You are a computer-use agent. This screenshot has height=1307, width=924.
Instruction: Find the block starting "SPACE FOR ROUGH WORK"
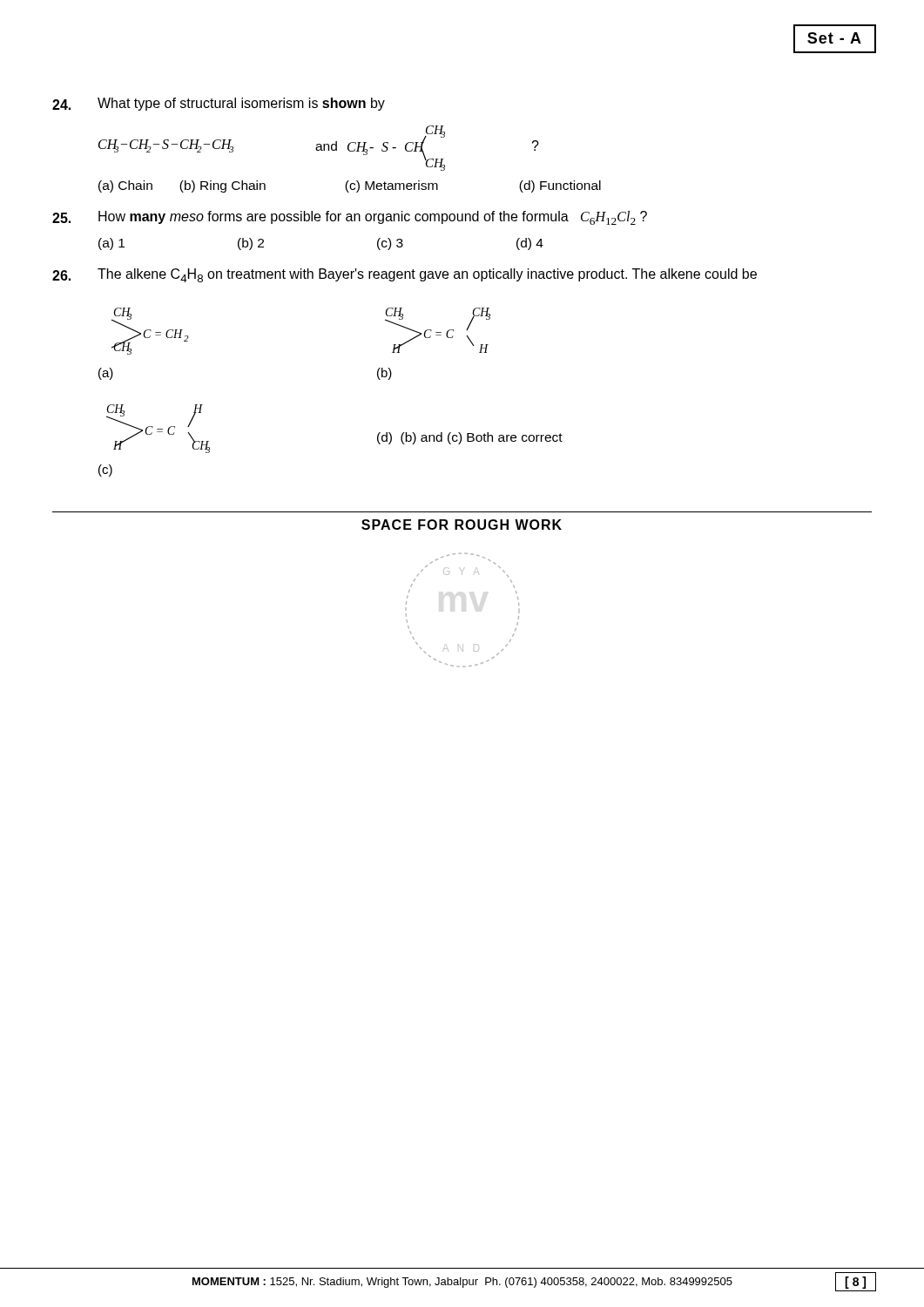point(462,525)
